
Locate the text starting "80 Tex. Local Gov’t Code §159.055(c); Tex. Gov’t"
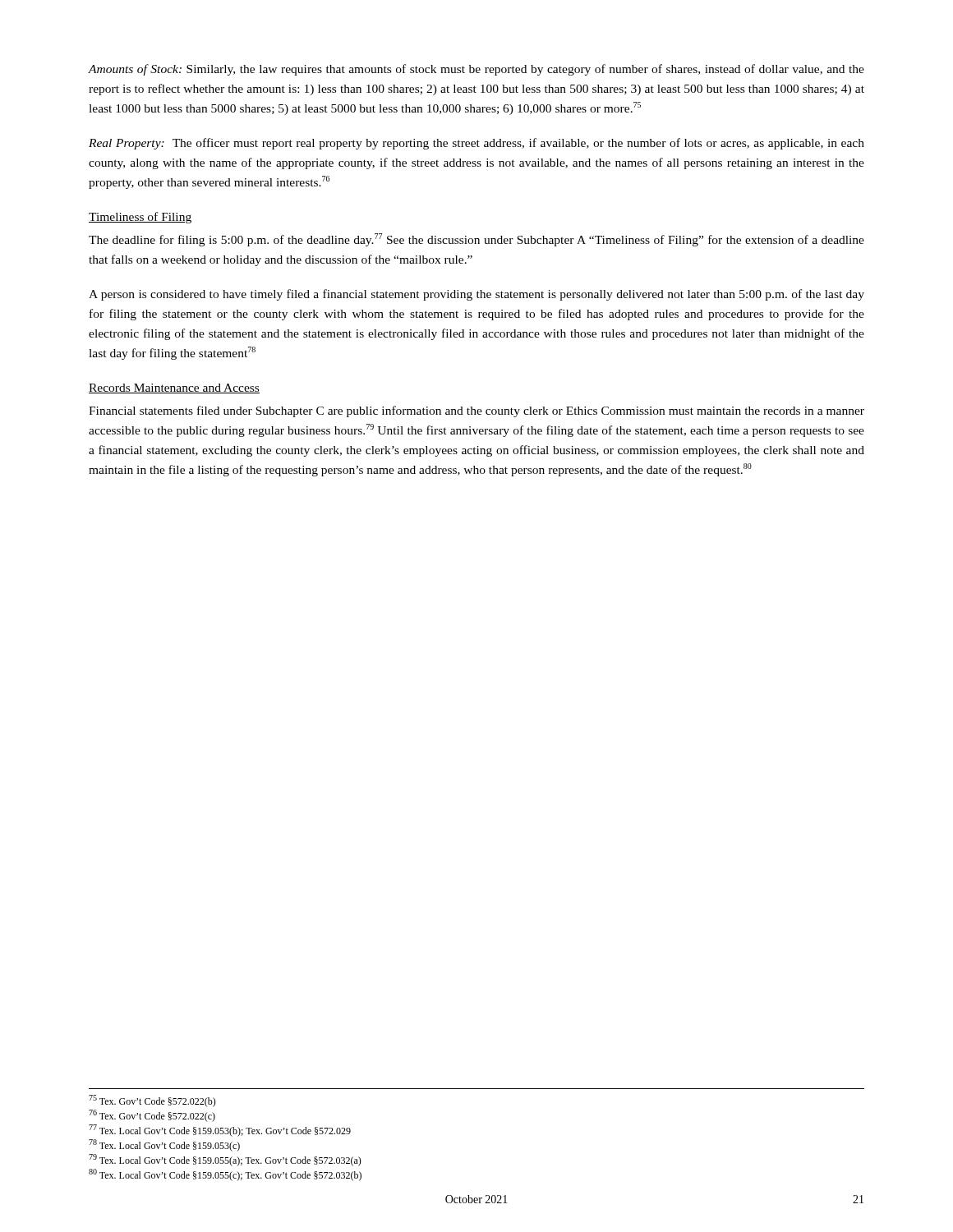225,1175
